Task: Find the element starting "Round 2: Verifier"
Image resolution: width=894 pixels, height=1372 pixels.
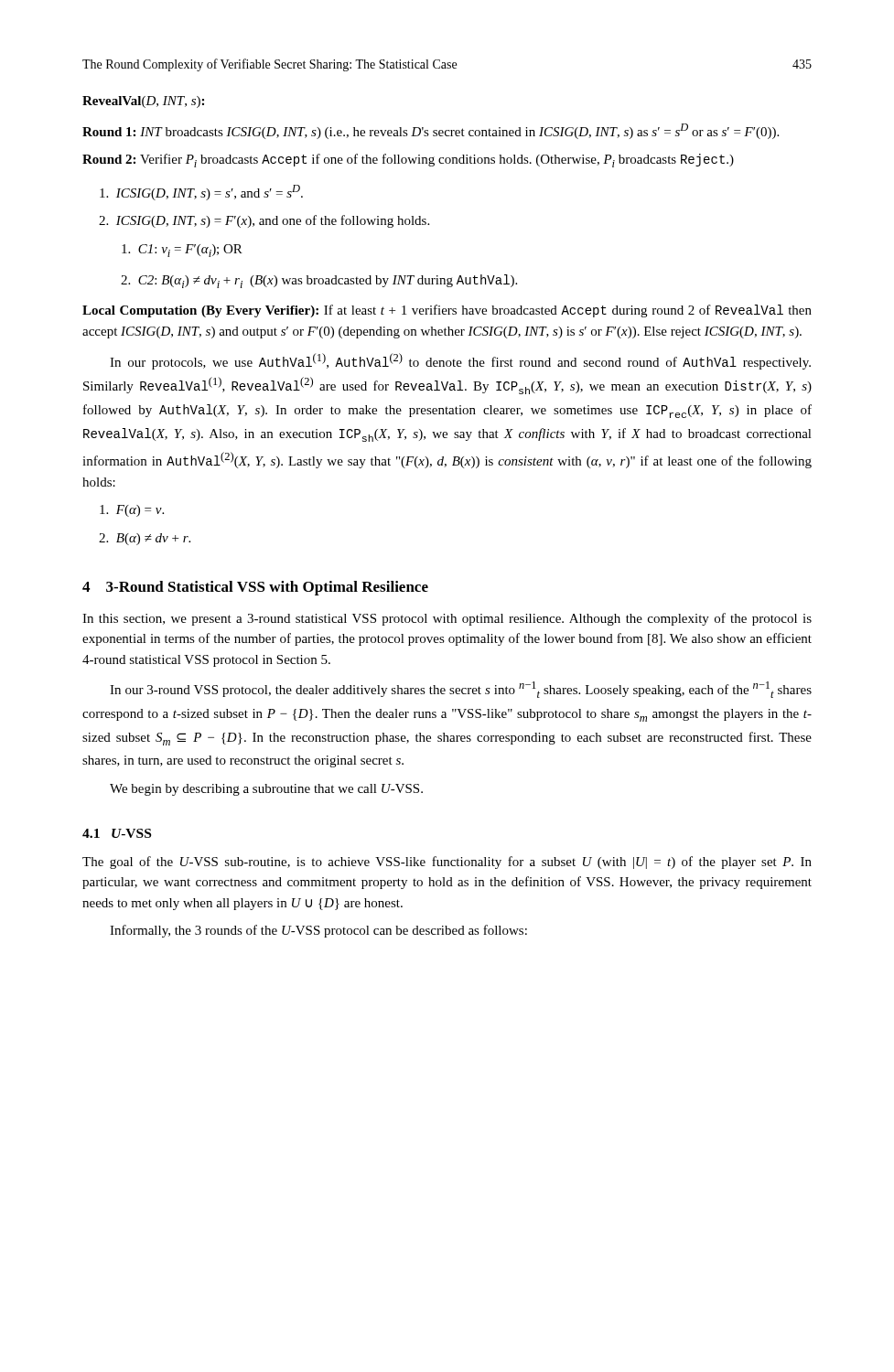Action: point(447,161)
